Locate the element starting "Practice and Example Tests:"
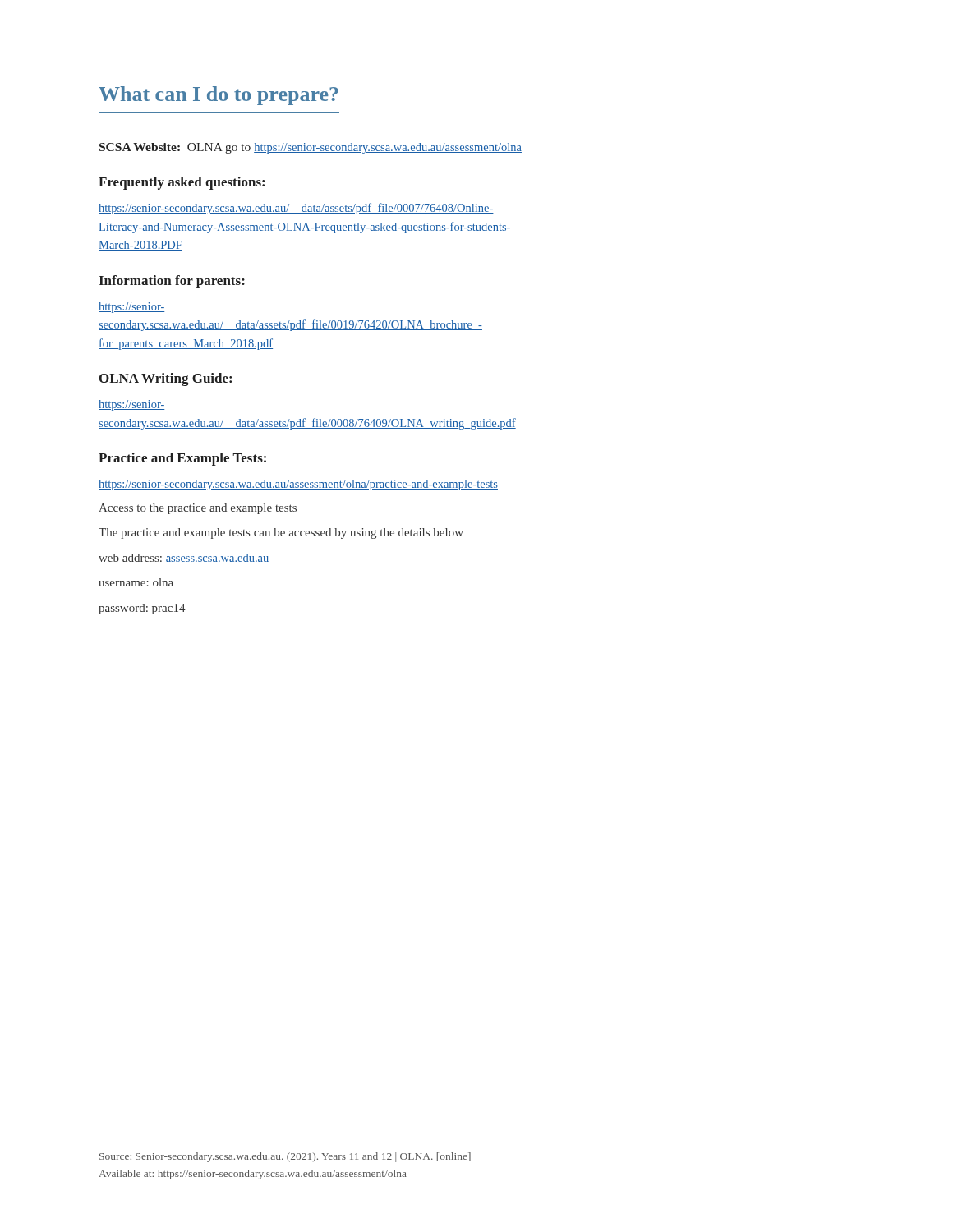Screen dimensions: 1232x953 click(183, 458)
